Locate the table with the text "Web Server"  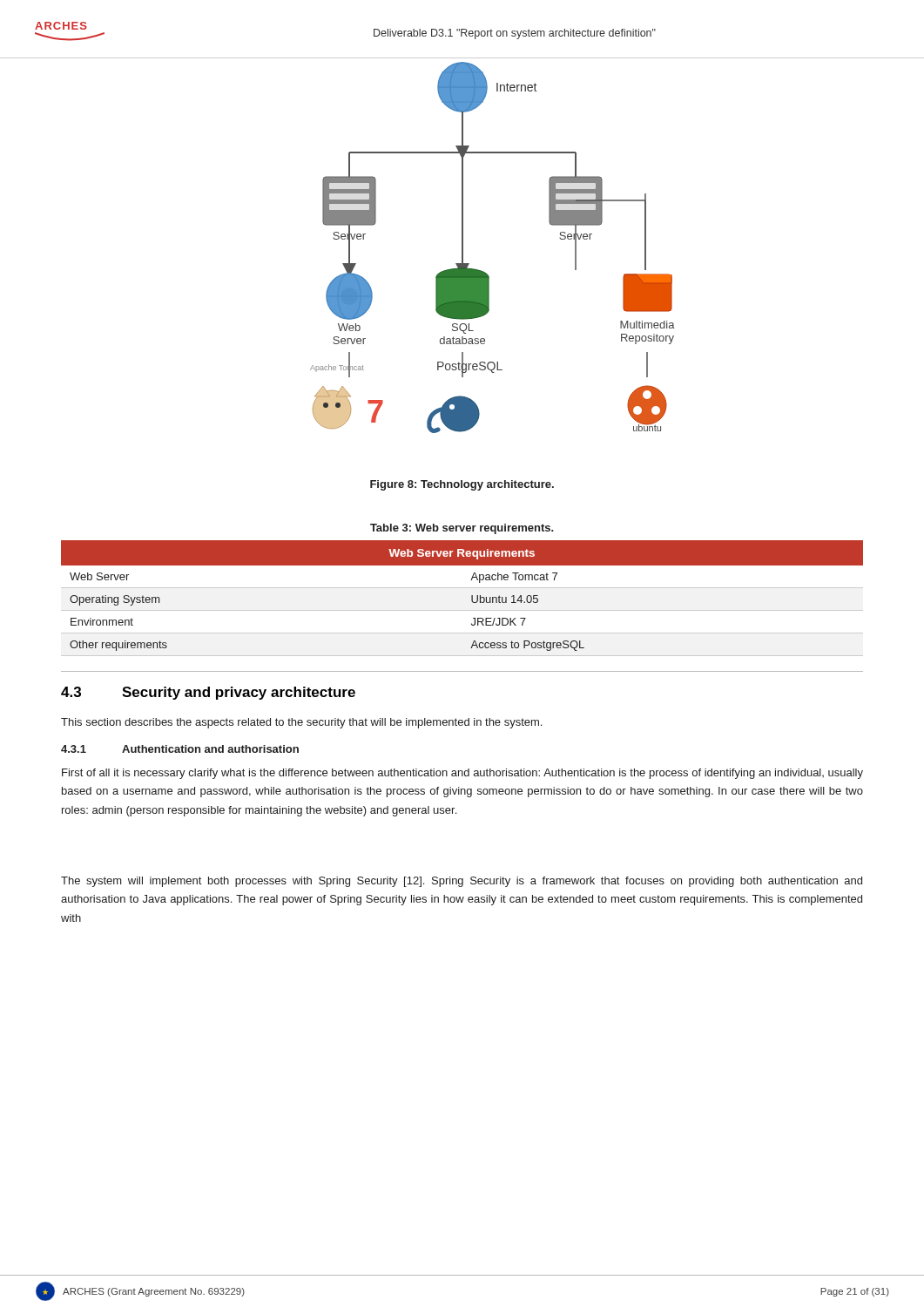pos(462,598)
